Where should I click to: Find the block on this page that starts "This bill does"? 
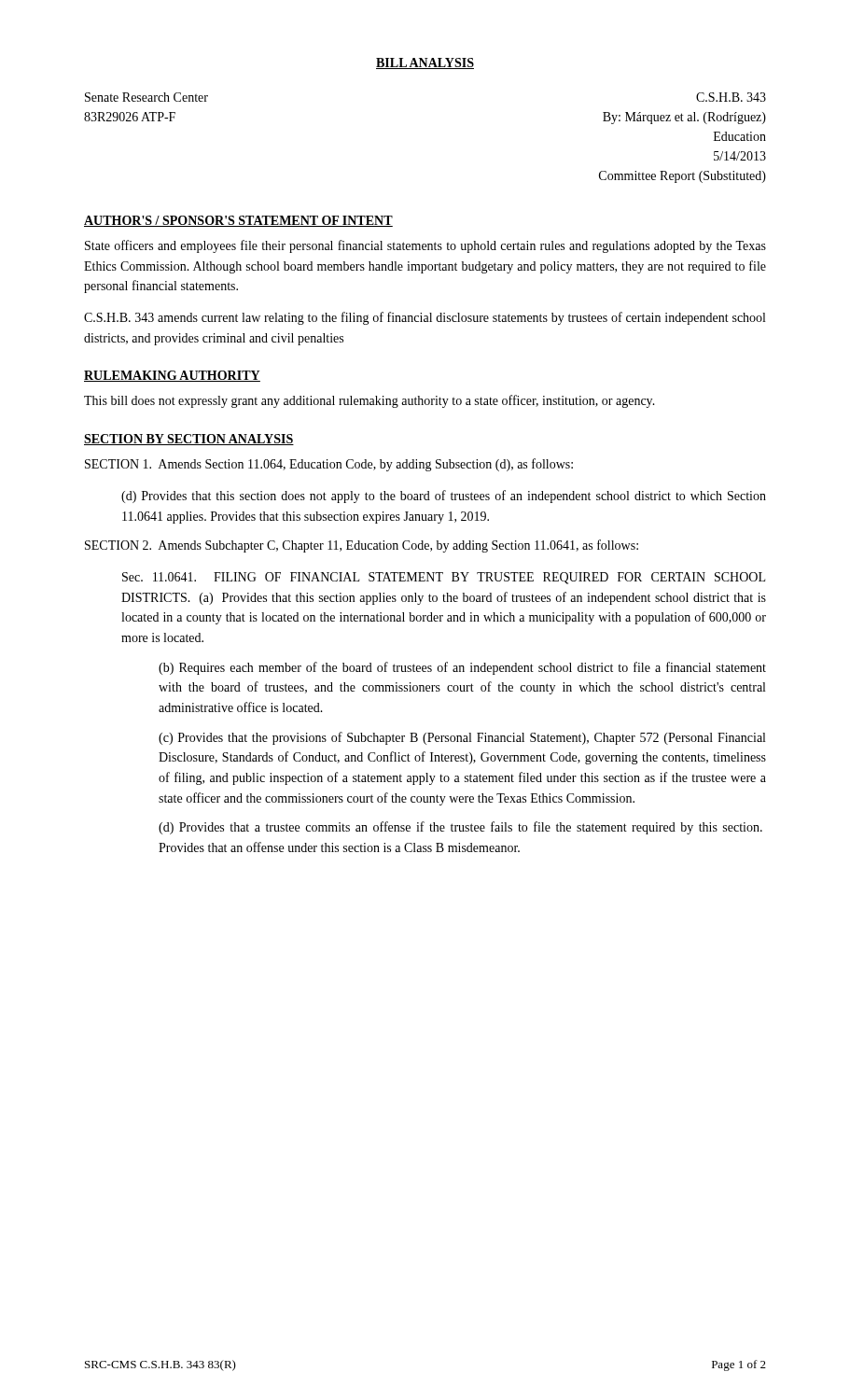pos(370,401)
